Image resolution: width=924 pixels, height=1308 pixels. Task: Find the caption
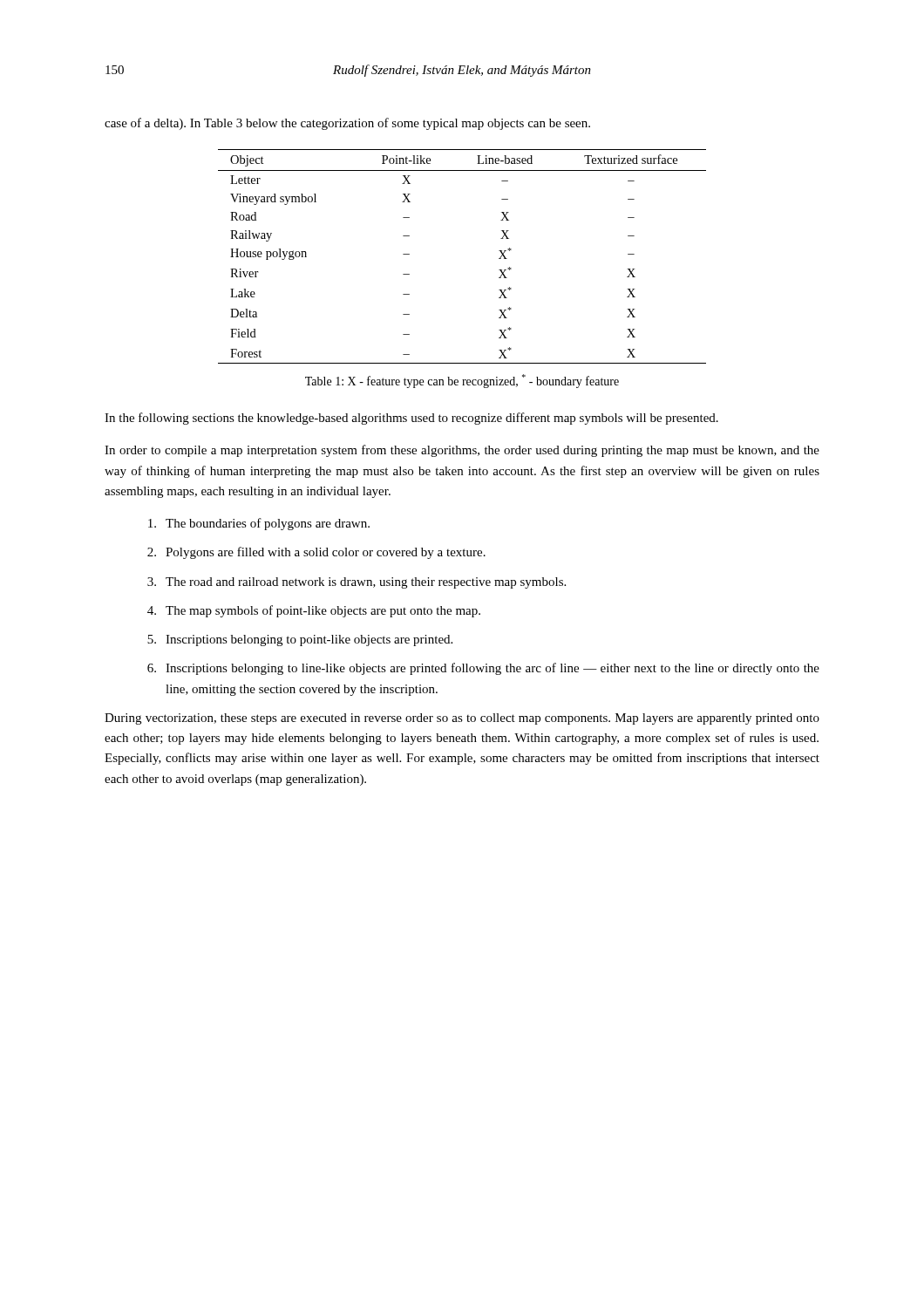click(462, 380)
